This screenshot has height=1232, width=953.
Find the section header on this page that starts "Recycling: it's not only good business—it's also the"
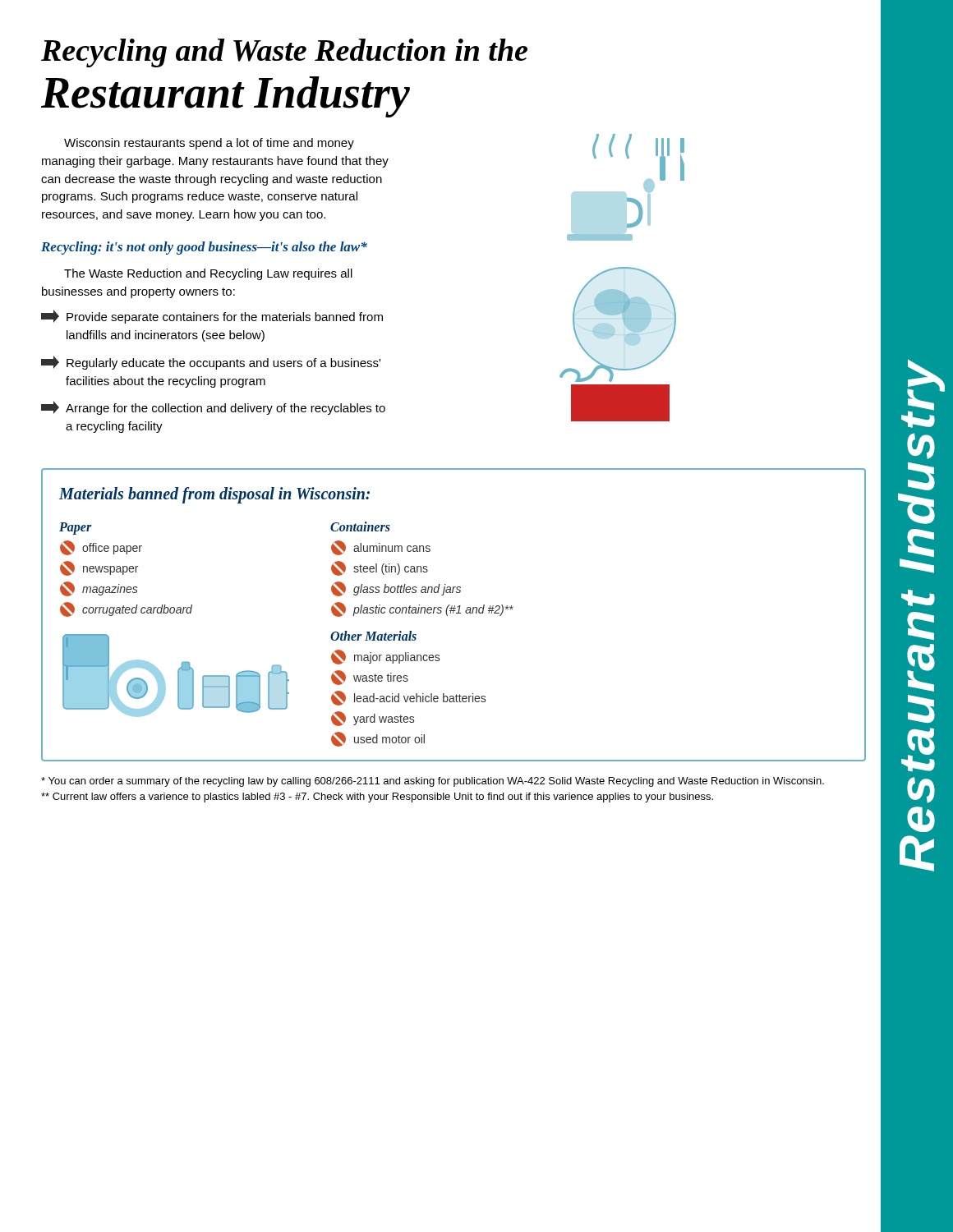(x=204, y=247)
